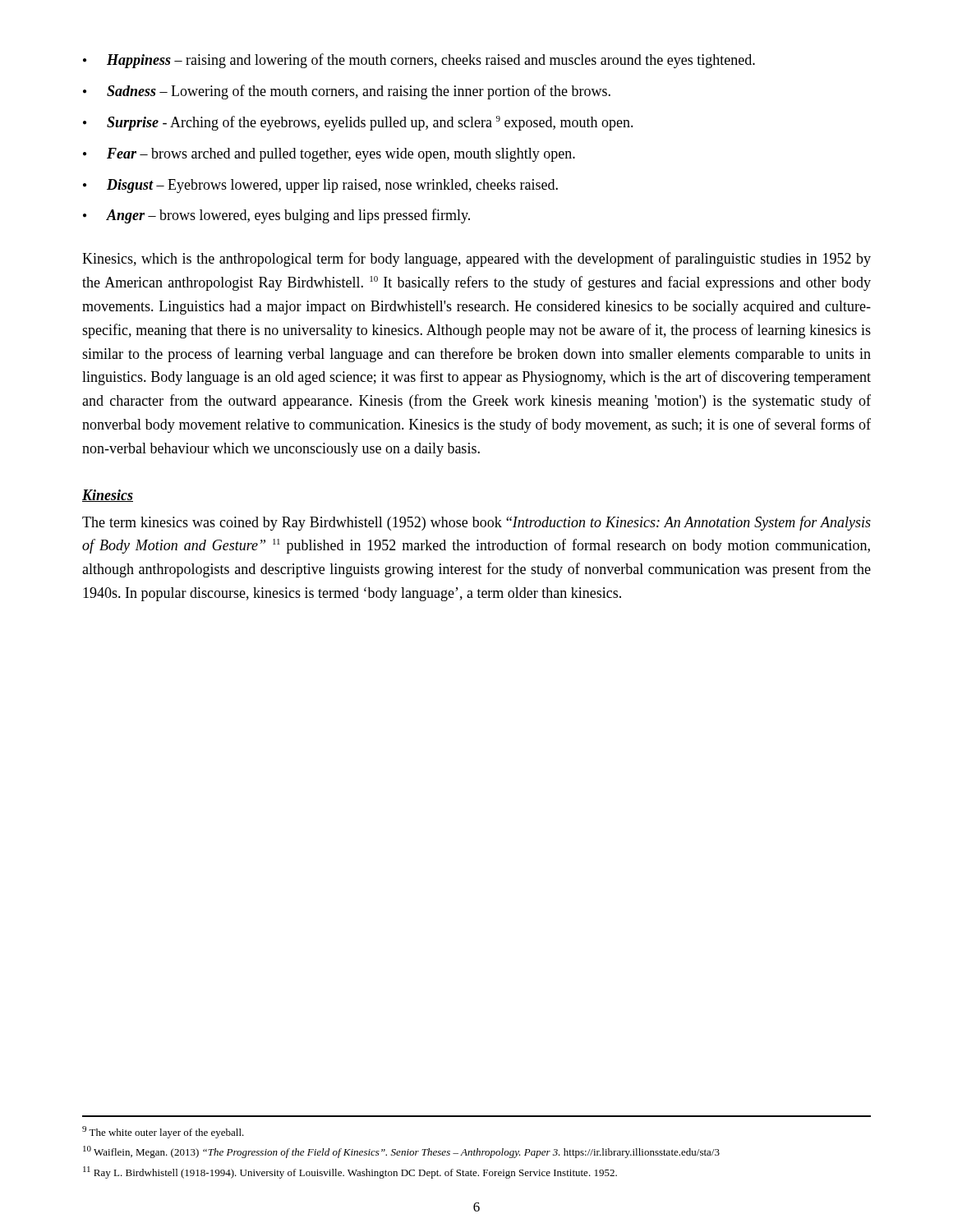Select the list item that reads "● Anger – brows lowered,"
Screen dimensions: 1232x953
476,216
